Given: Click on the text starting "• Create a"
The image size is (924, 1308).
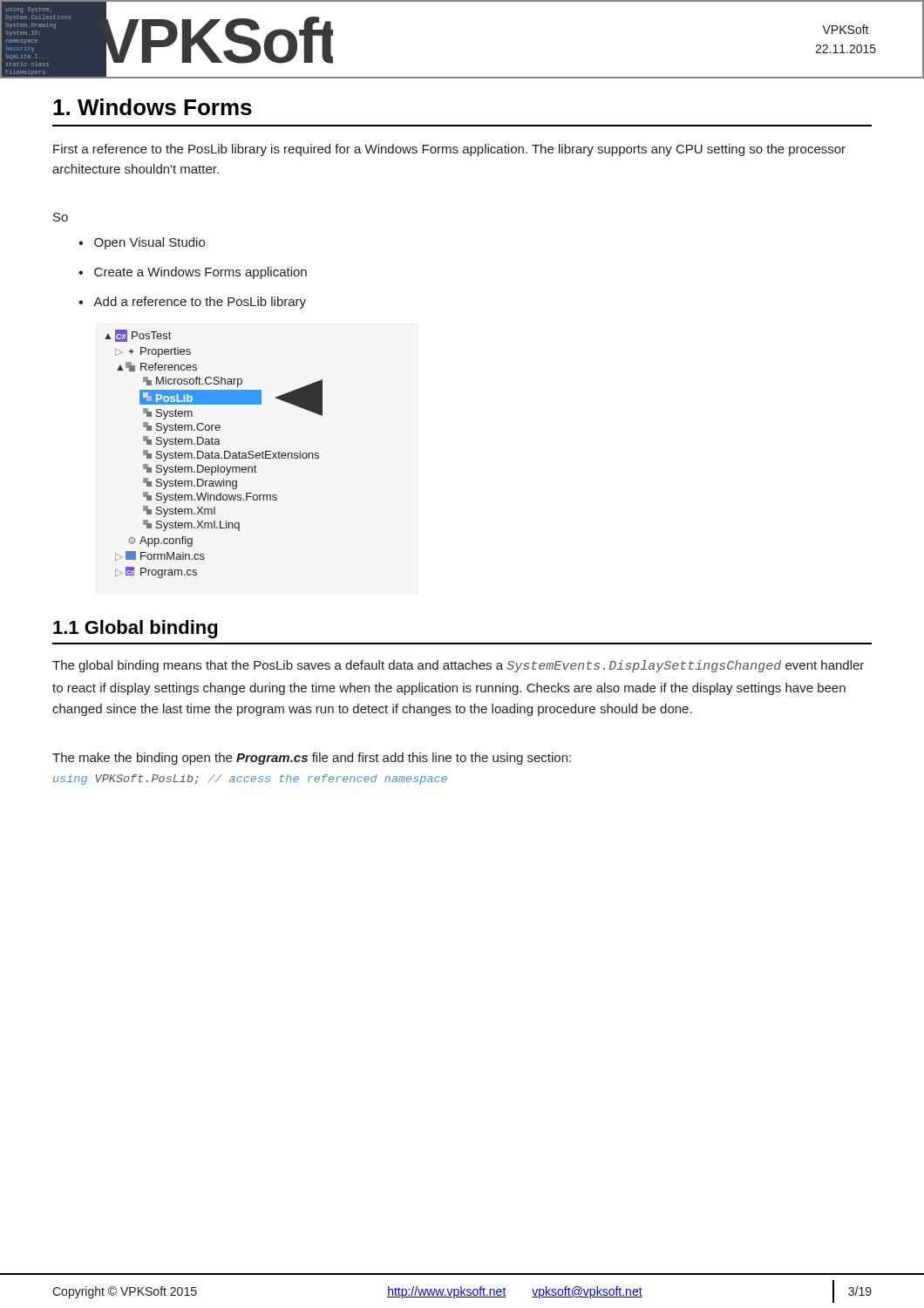Looking at the screenshot, I should pos(193,272).
